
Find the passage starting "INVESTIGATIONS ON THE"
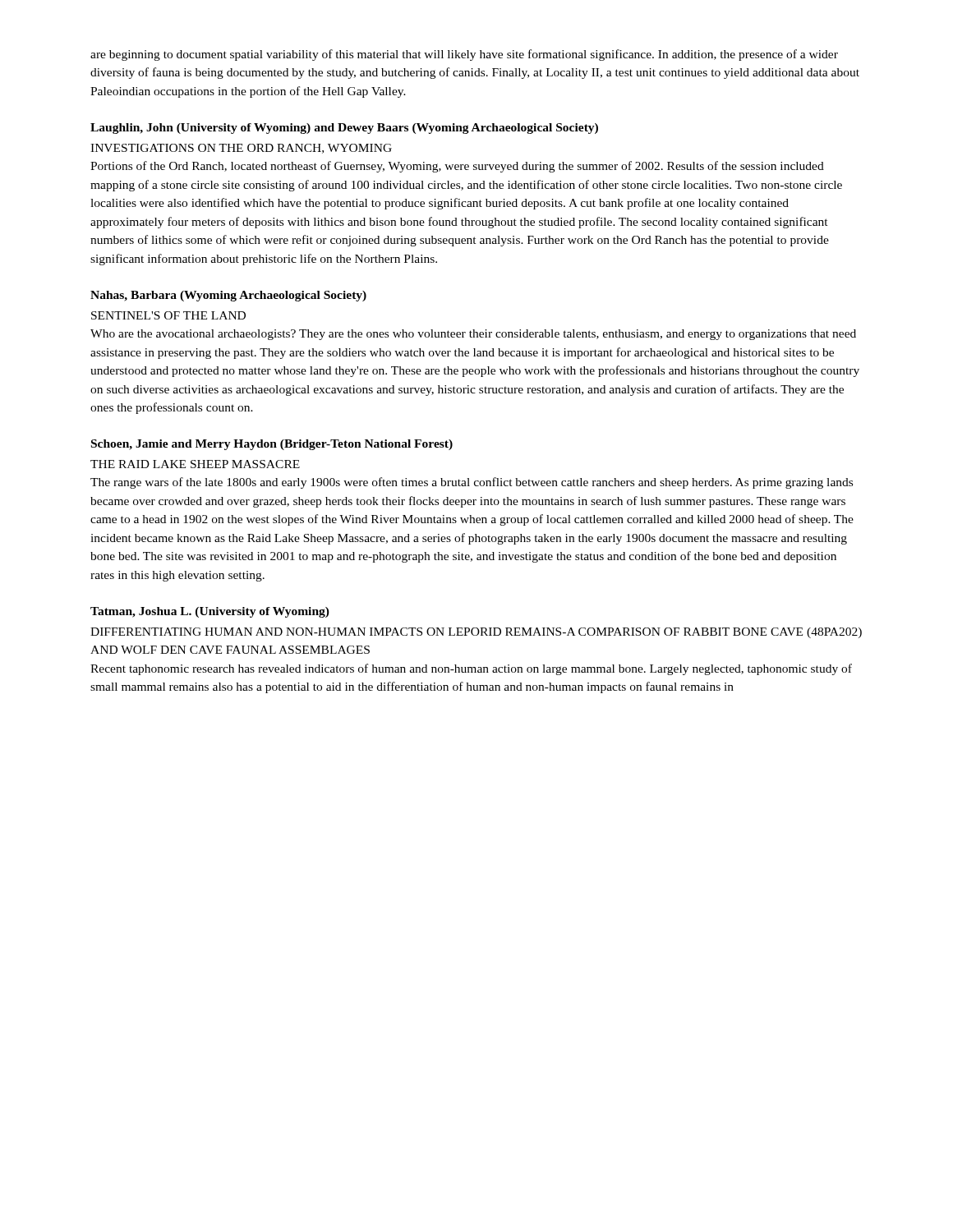pos(241,149)
